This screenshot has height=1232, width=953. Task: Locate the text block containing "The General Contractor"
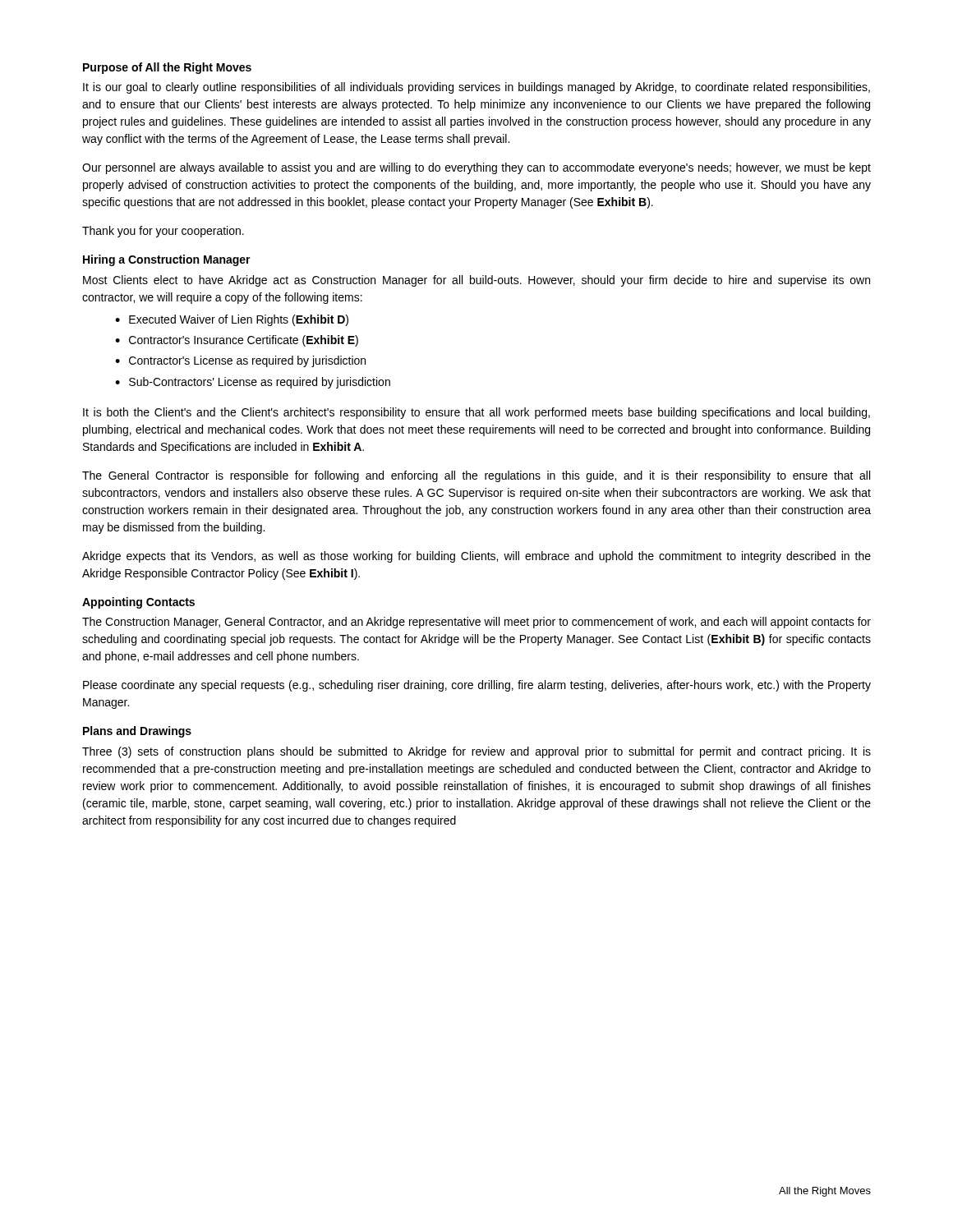(476, 502)
